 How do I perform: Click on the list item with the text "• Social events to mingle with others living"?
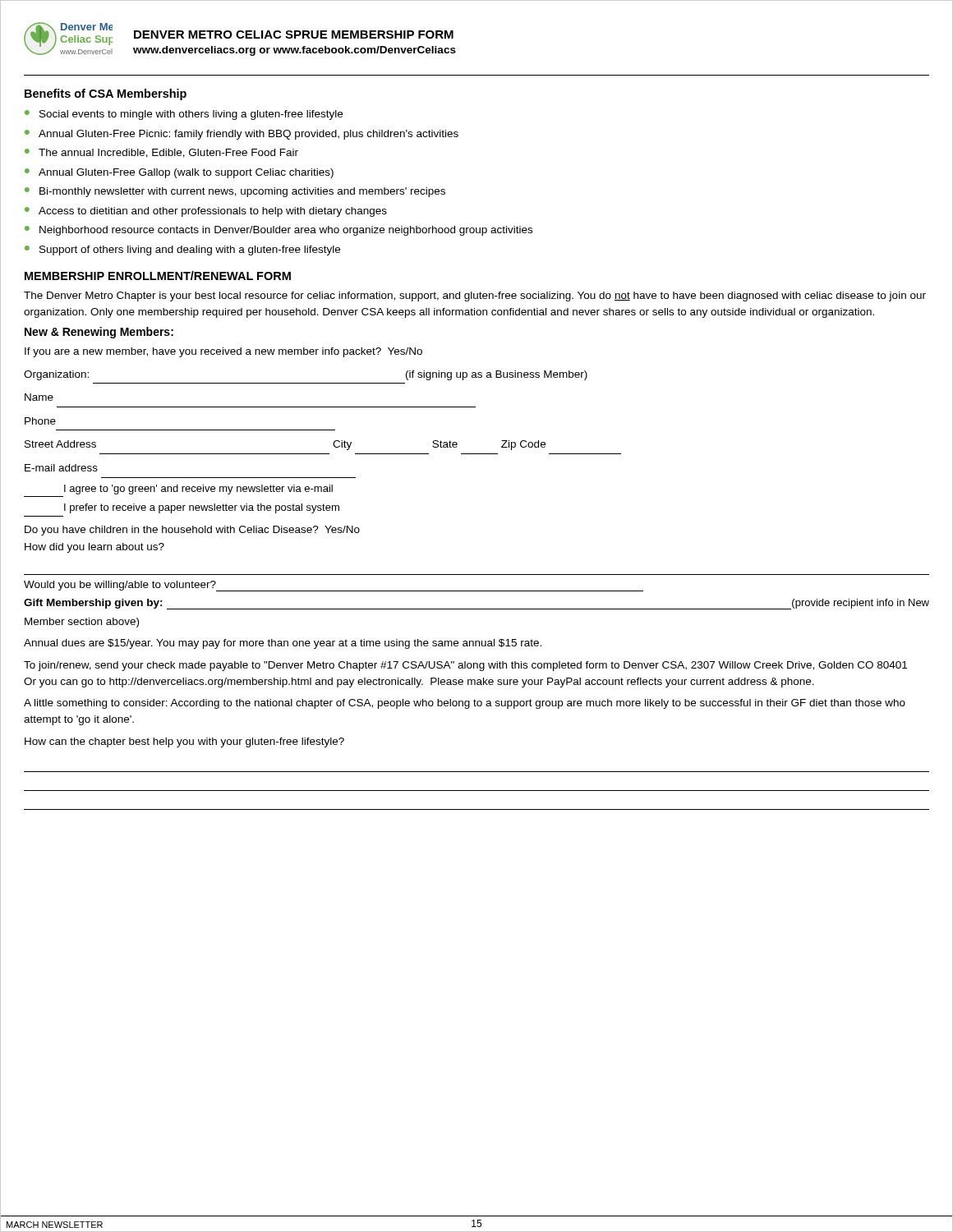tap(184, 115)
